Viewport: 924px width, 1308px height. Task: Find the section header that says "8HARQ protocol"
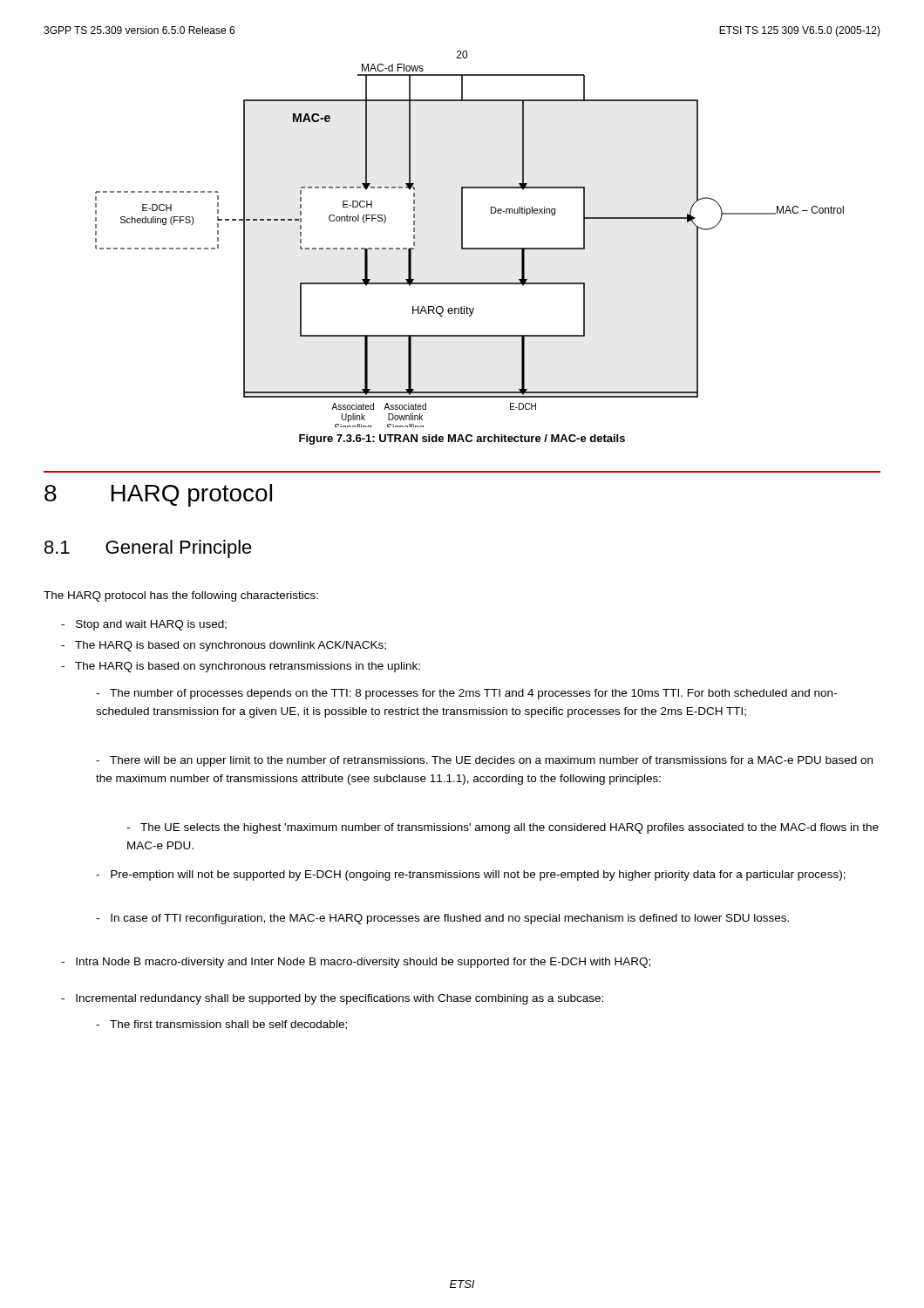click(x=159, y=494)
